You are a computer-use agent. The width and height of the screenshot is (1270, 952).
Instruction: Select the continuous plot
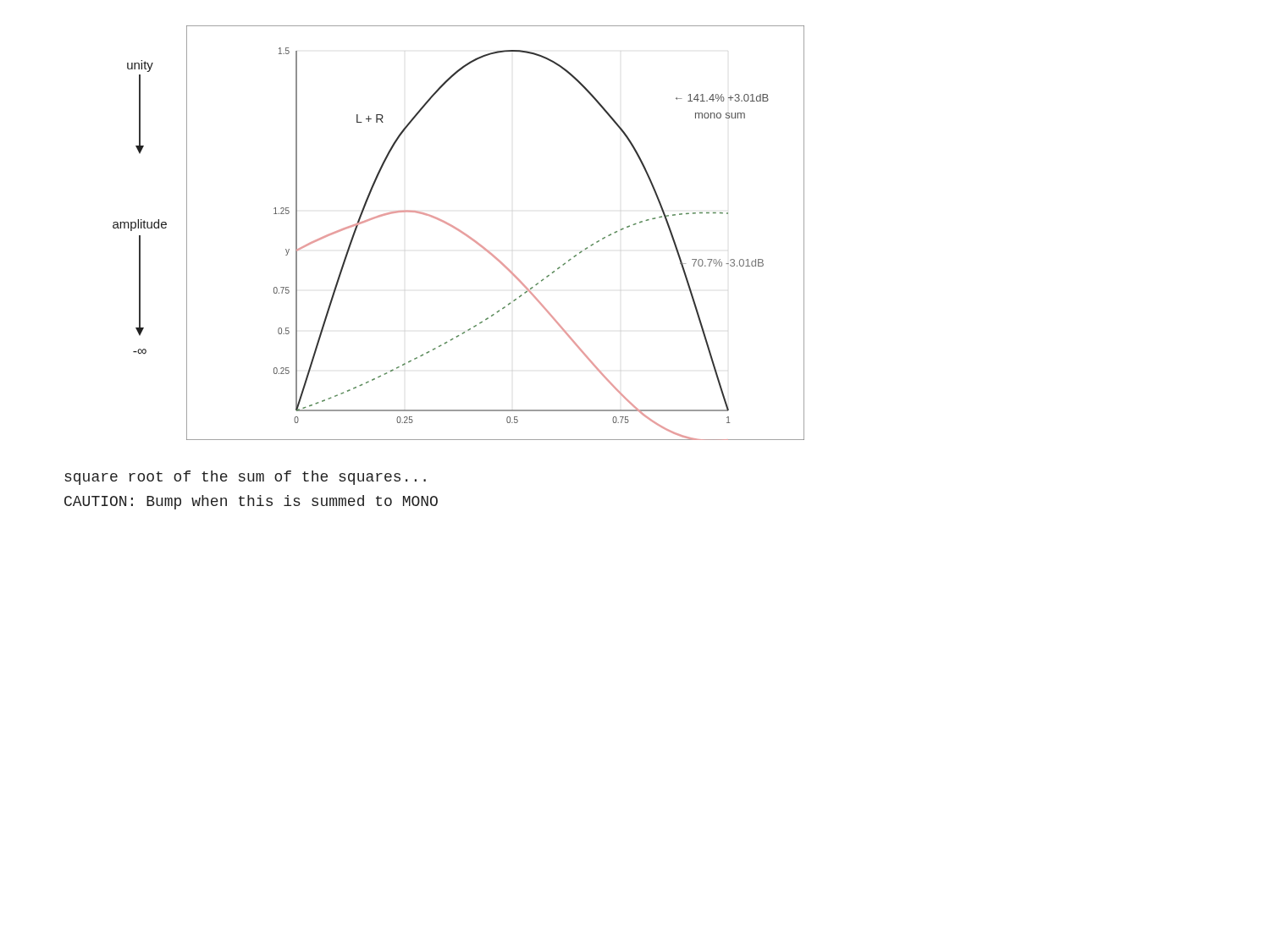pos(495,233)
